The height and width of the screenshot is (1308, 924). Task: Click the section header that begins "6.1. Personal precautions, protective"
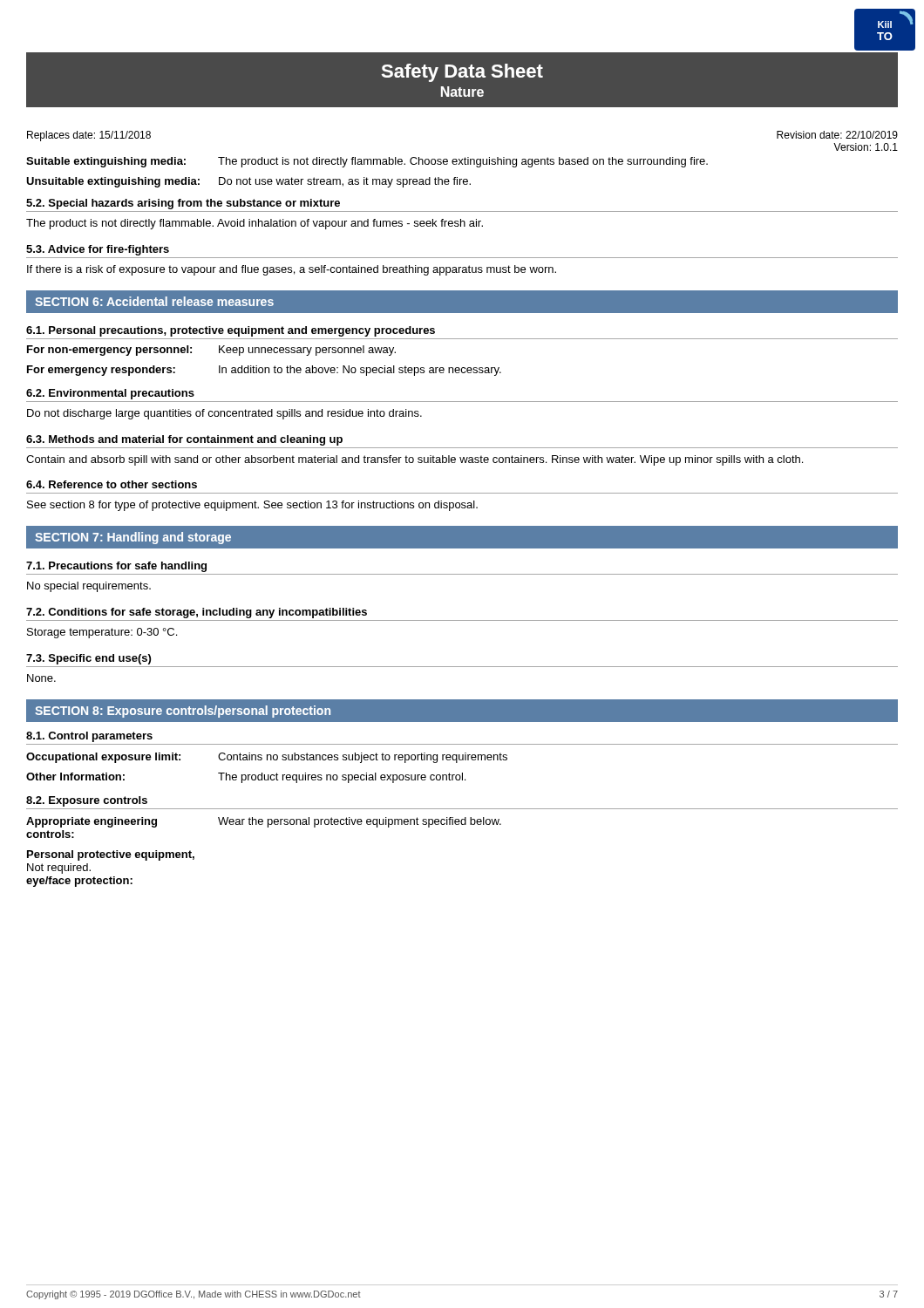[x=231, y=330]
